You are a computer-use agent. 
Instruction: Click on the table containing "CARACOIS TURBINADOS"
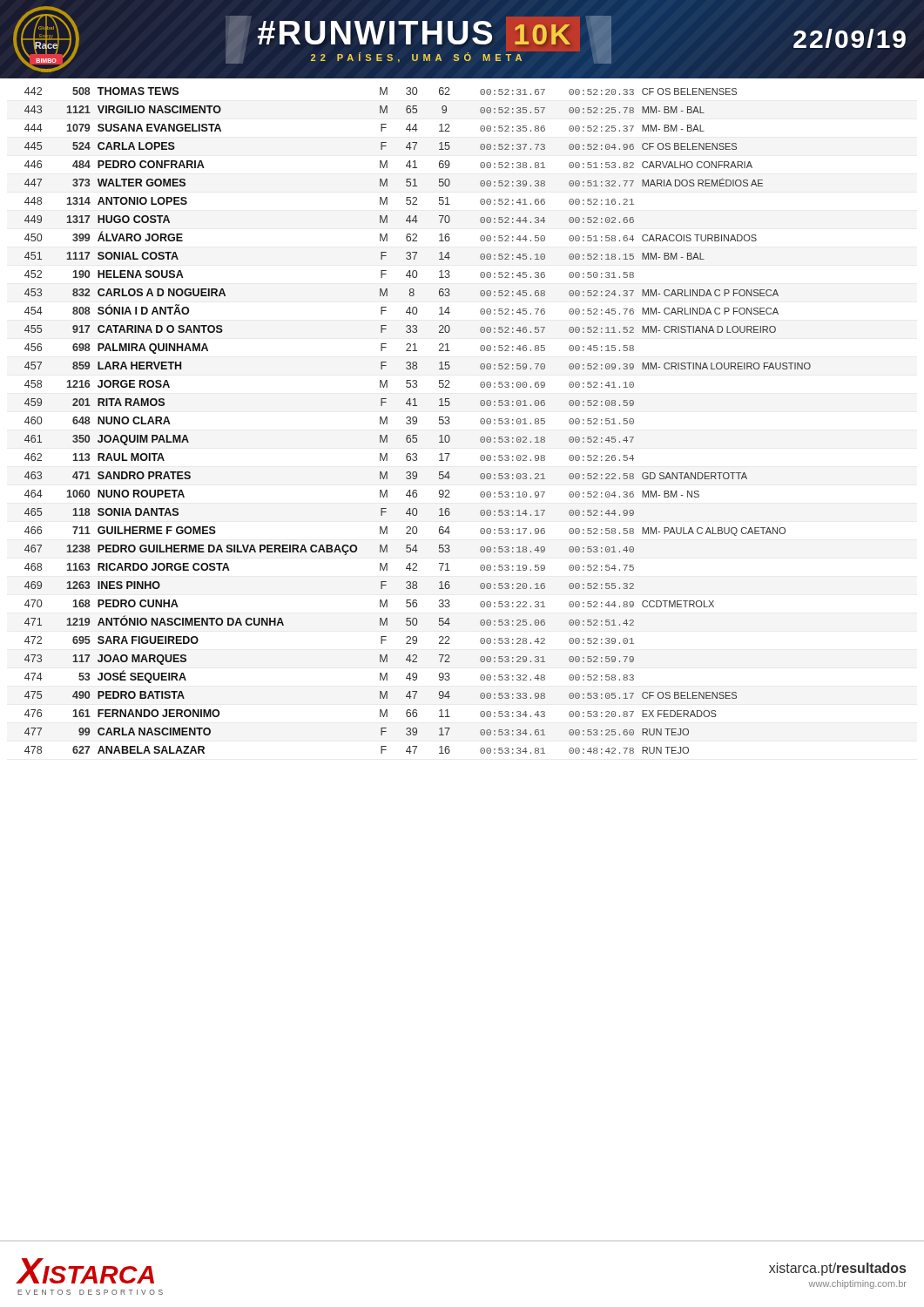[462, 660]
